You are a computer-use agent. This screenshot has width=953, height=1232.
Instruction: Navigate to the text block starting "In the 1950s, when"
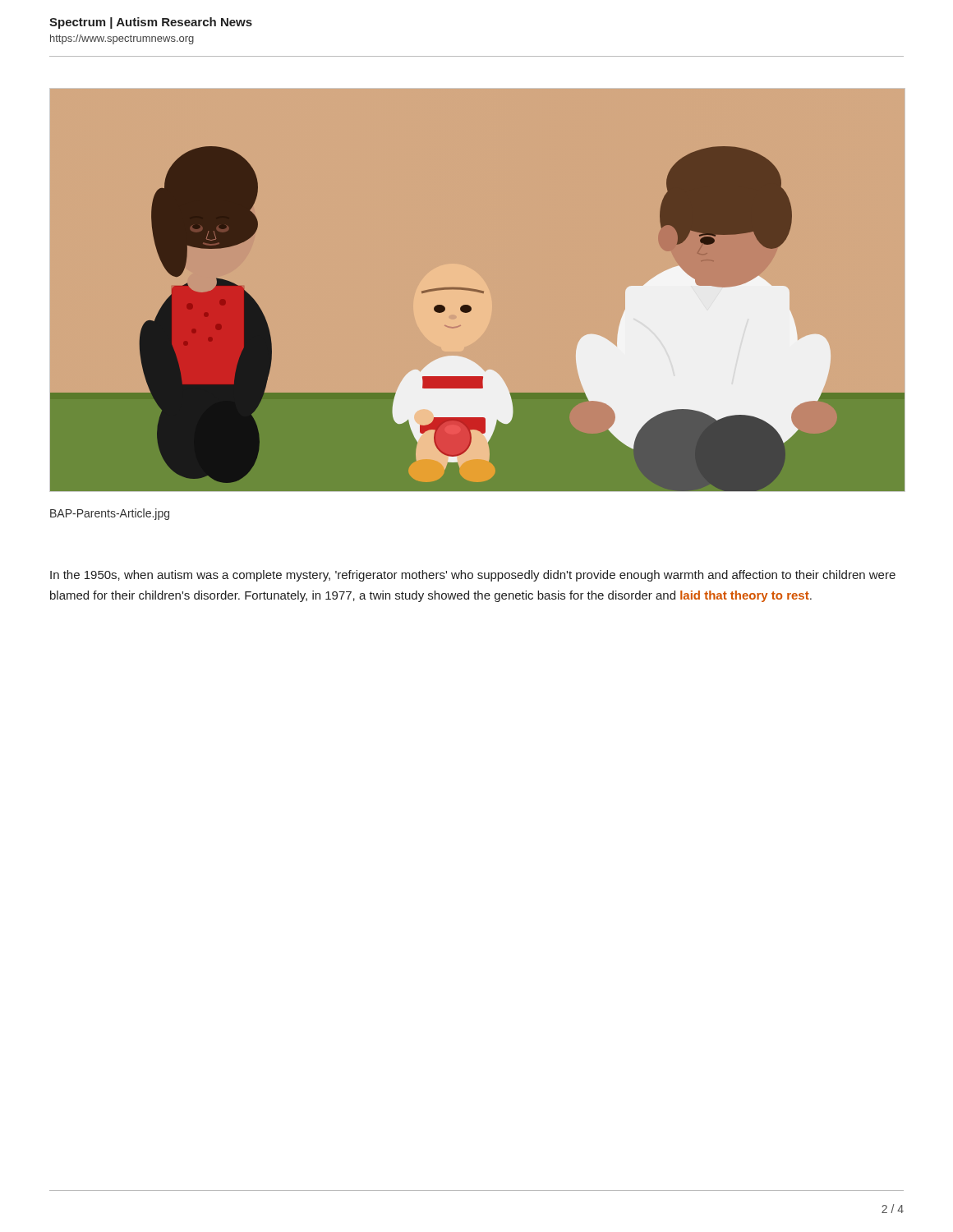click(x=472, y=585)
